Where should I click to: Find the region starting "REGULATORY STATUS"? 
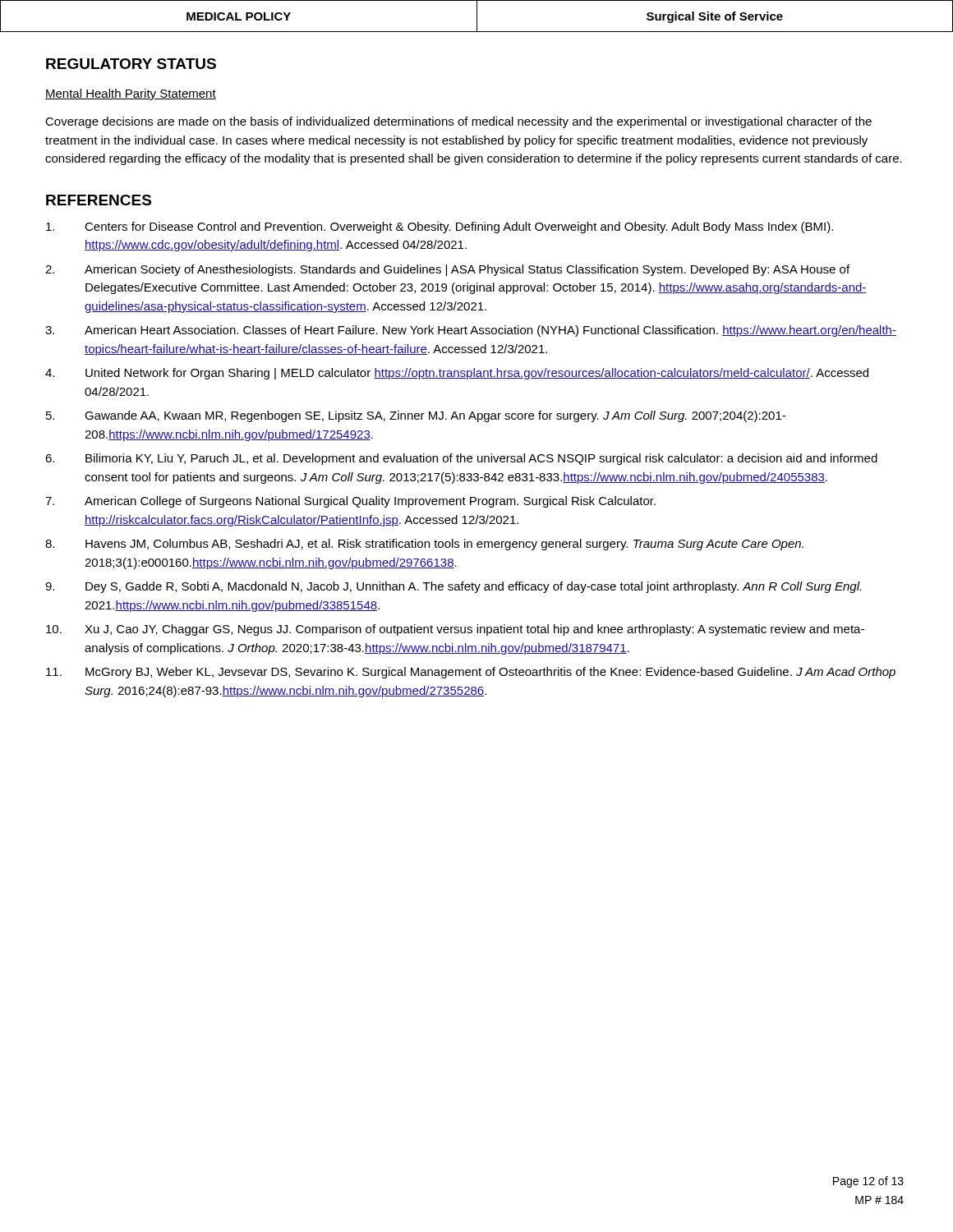tap(131, 64)
